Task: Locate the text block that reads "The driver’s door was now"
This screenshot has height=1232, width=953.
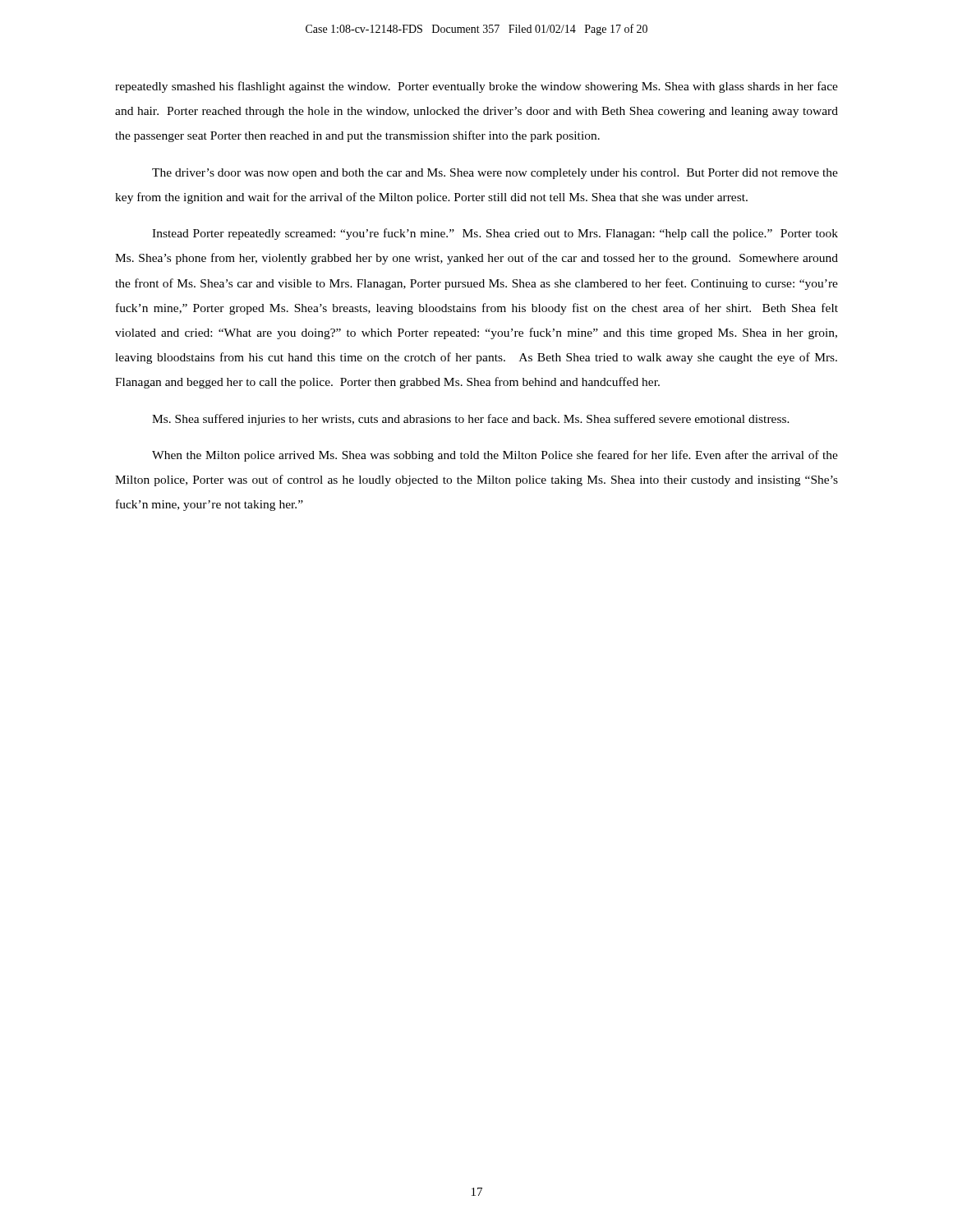Action: coord(476,184)
